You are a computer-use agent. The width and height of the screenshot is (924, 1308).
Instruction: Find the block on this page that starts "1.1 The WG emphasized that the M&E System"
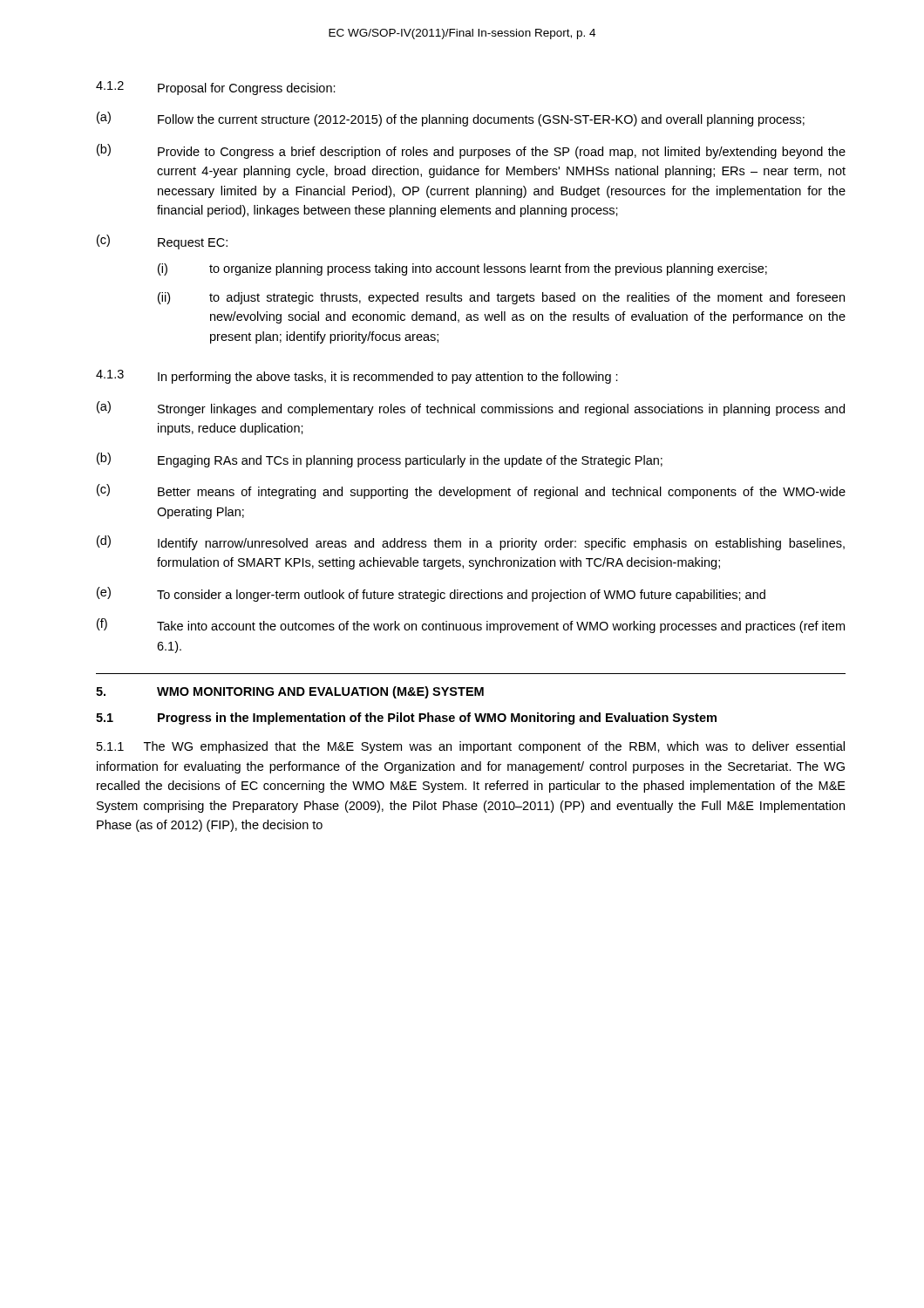471,786
